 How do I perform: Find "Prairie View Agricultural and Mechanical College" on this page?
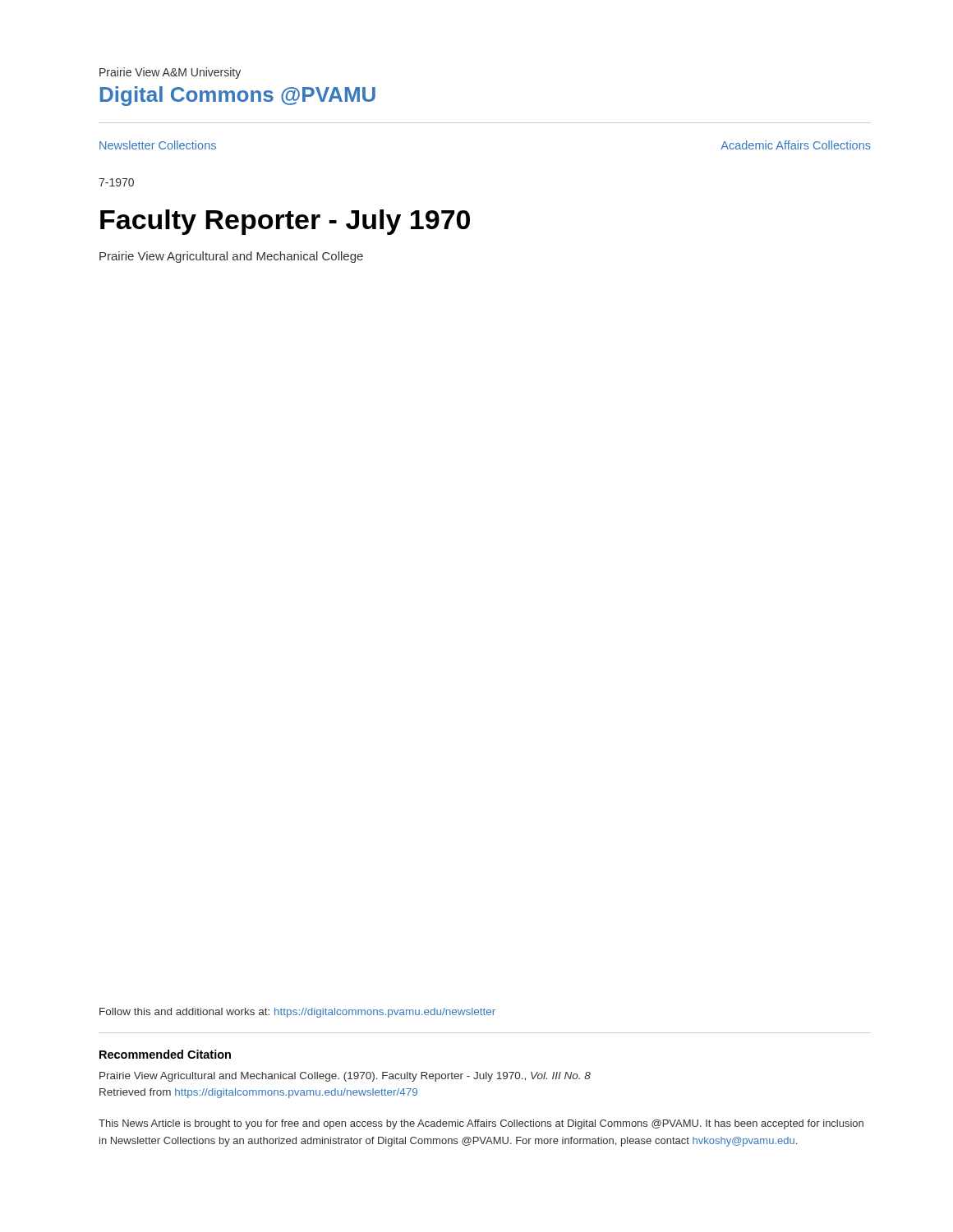[231, 256]
